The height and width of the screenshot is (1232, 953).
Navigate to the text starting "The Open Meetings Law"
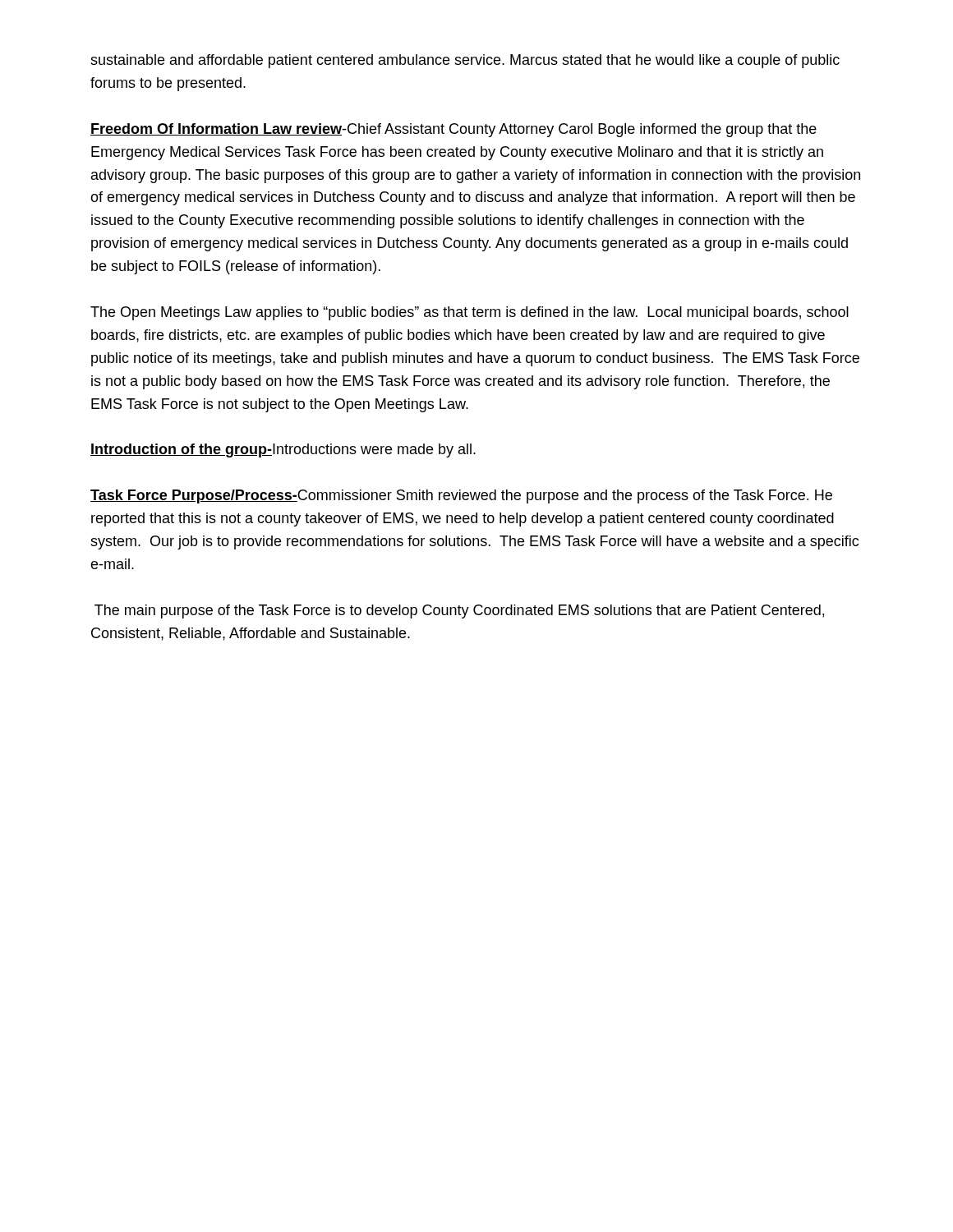point(475,358)
